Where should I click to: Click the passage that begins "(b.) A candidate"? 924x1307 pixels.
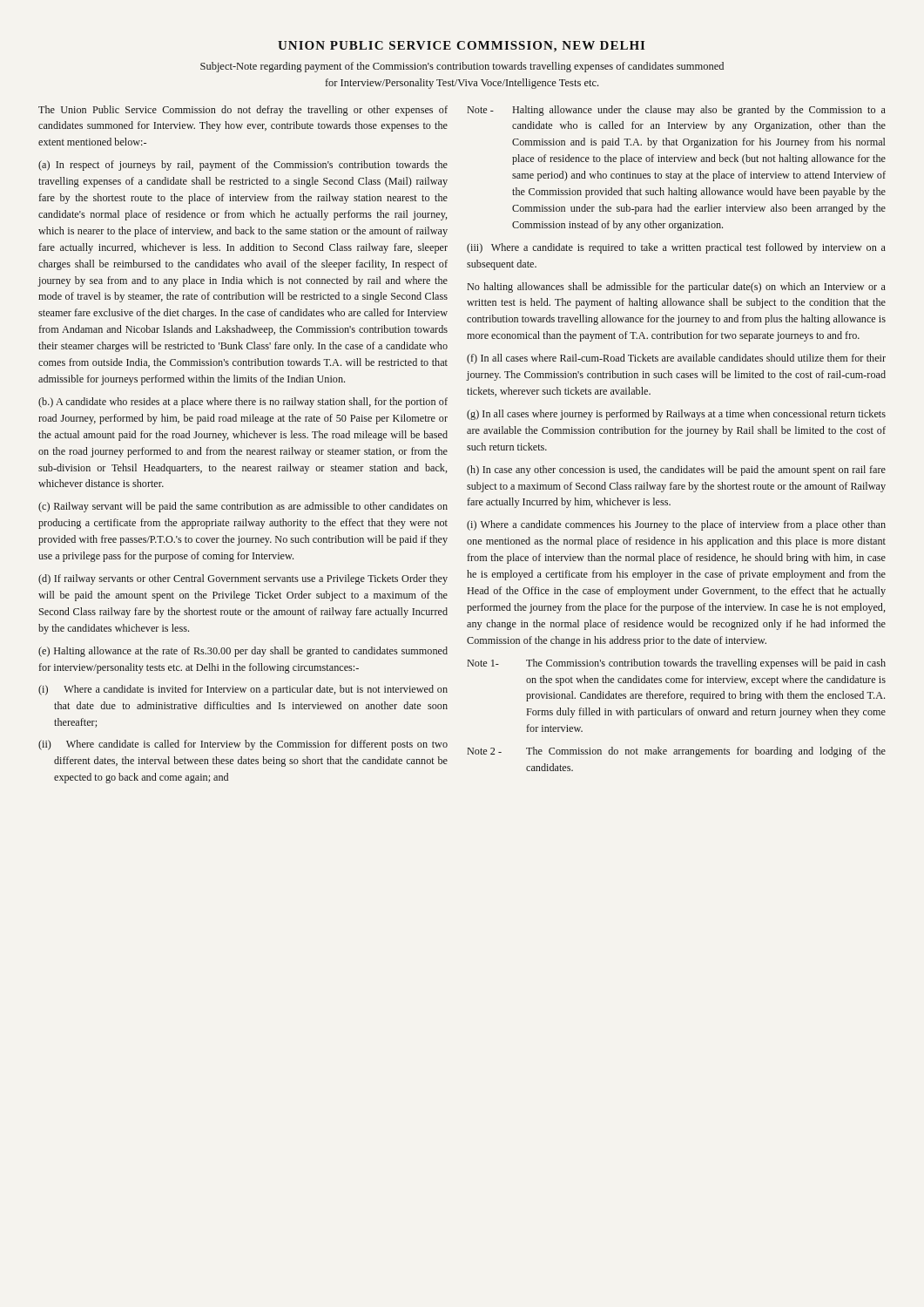pos(243,443)
